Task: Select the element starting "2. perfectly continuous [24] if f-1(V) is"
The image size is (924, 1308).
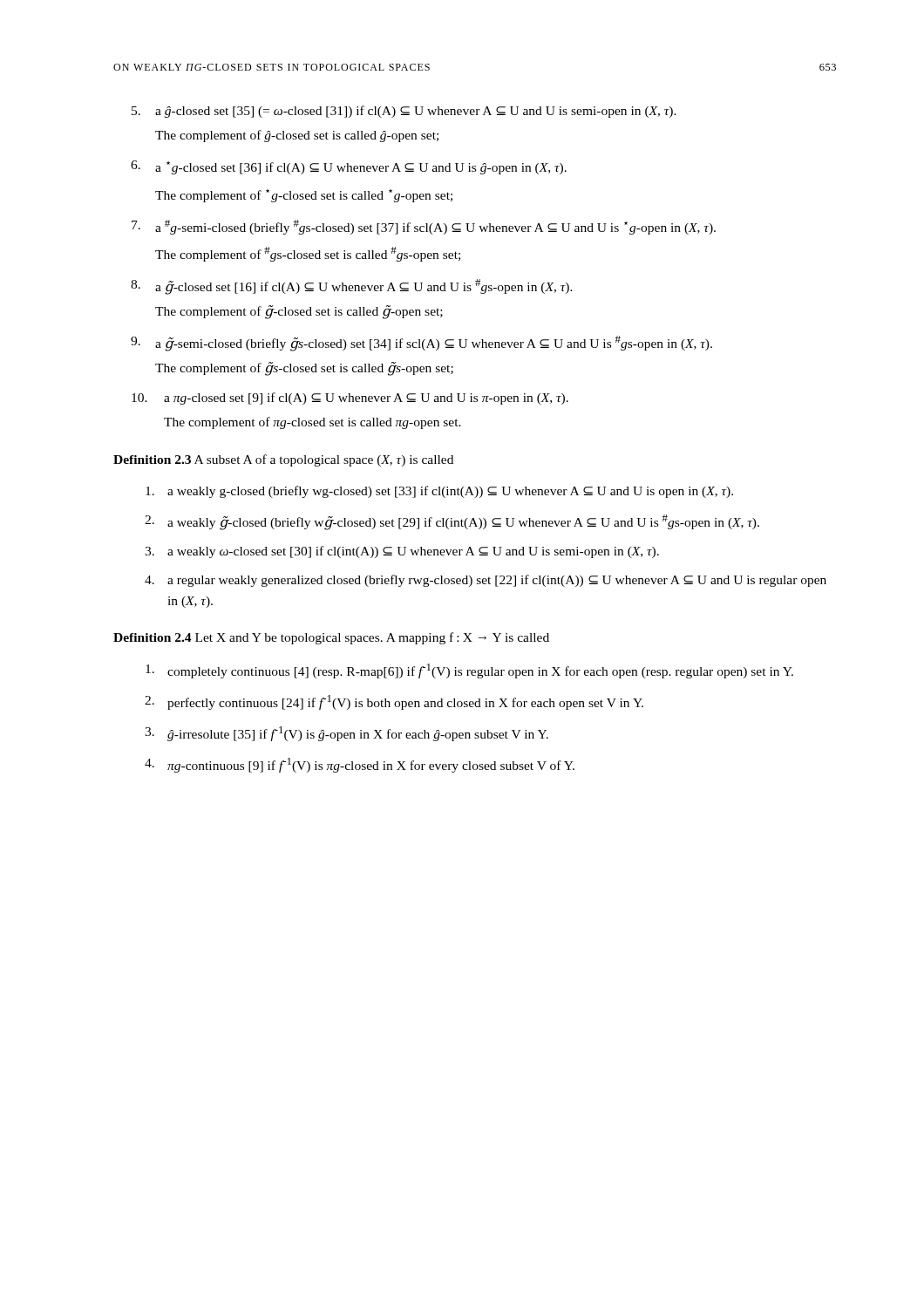Action: 491,702
